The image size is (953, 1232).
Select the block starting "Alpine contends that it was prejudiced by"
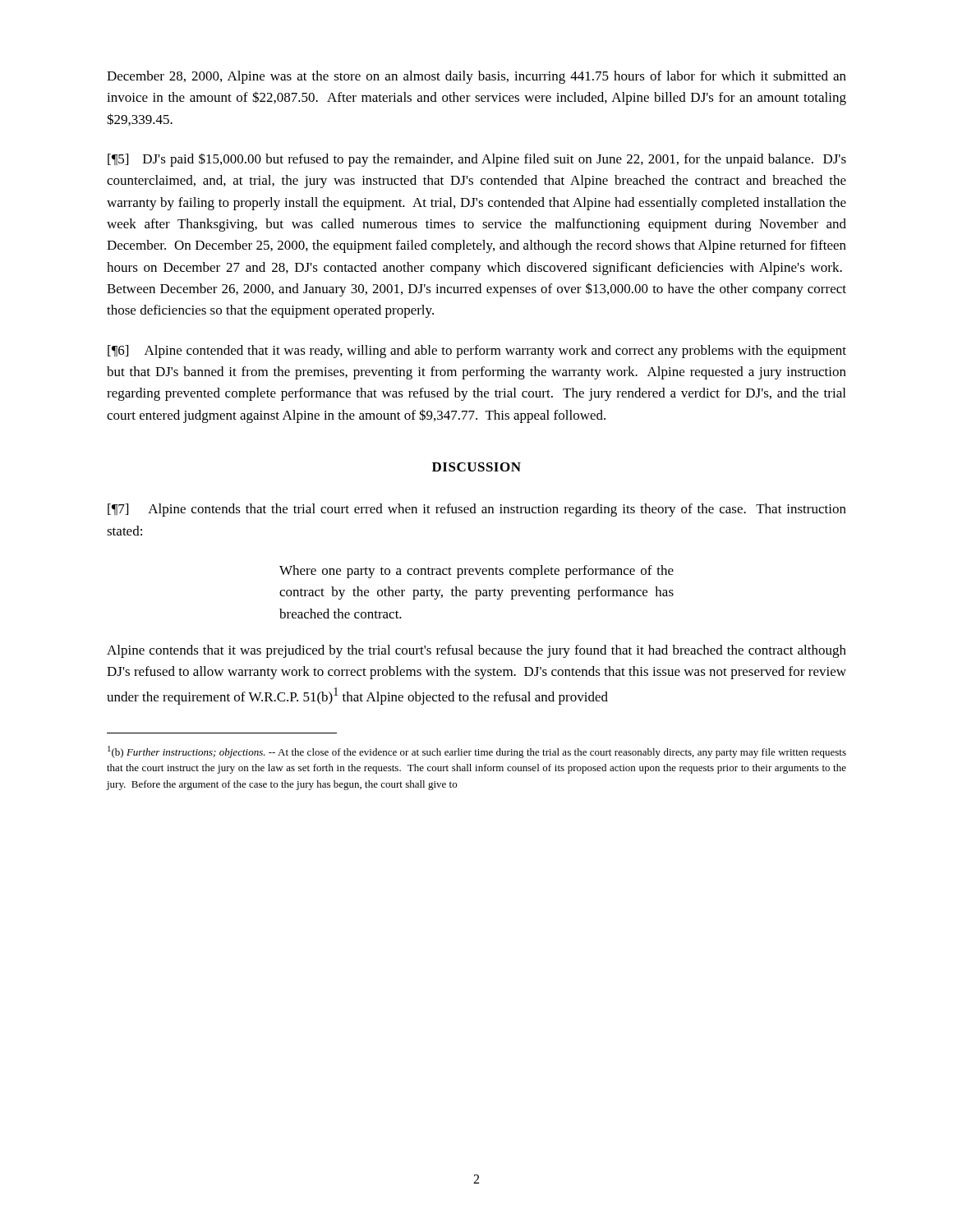coord(476,673)
